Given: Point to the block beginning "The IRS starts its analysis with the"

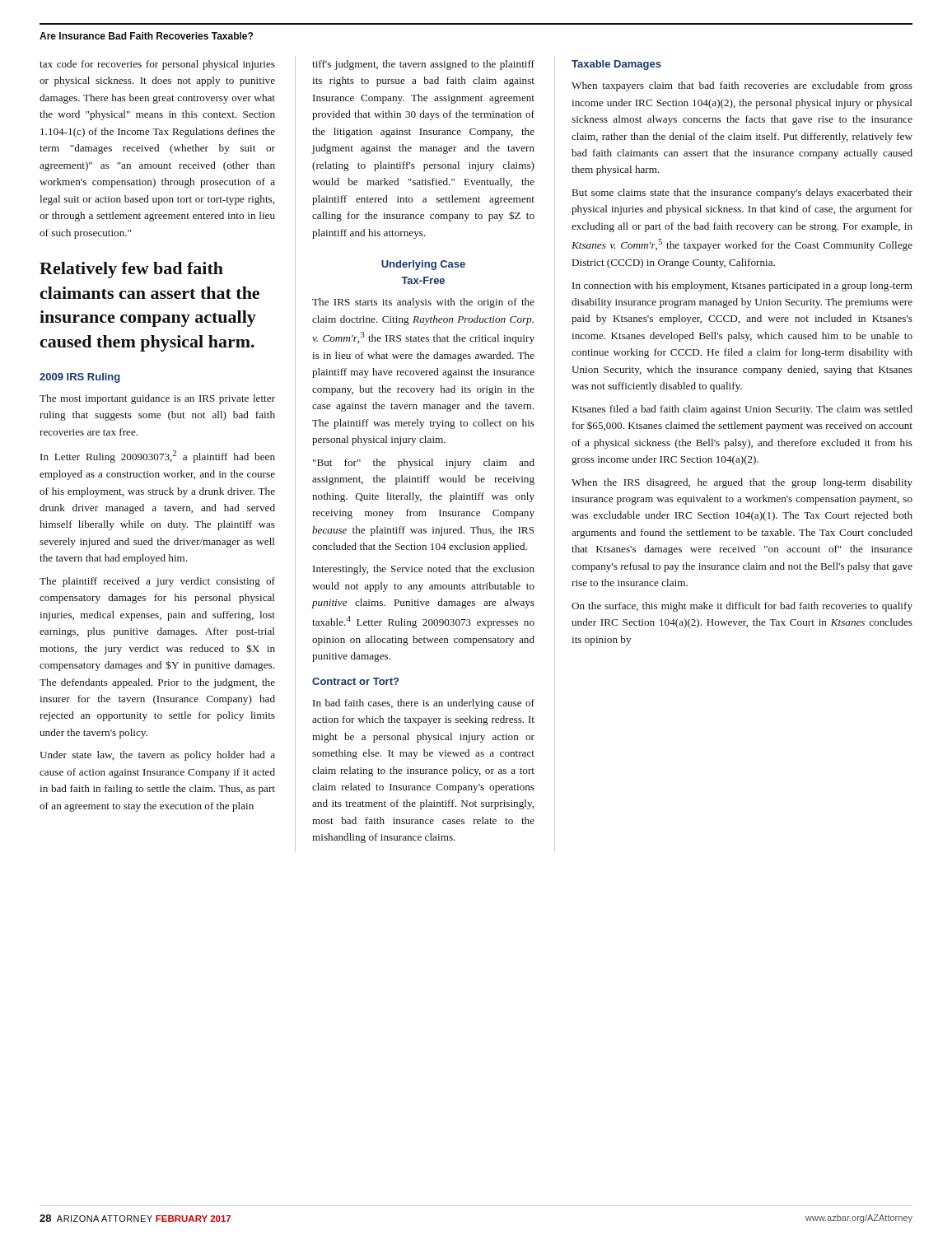Looking at the screenshot, I should click(423, 480).
